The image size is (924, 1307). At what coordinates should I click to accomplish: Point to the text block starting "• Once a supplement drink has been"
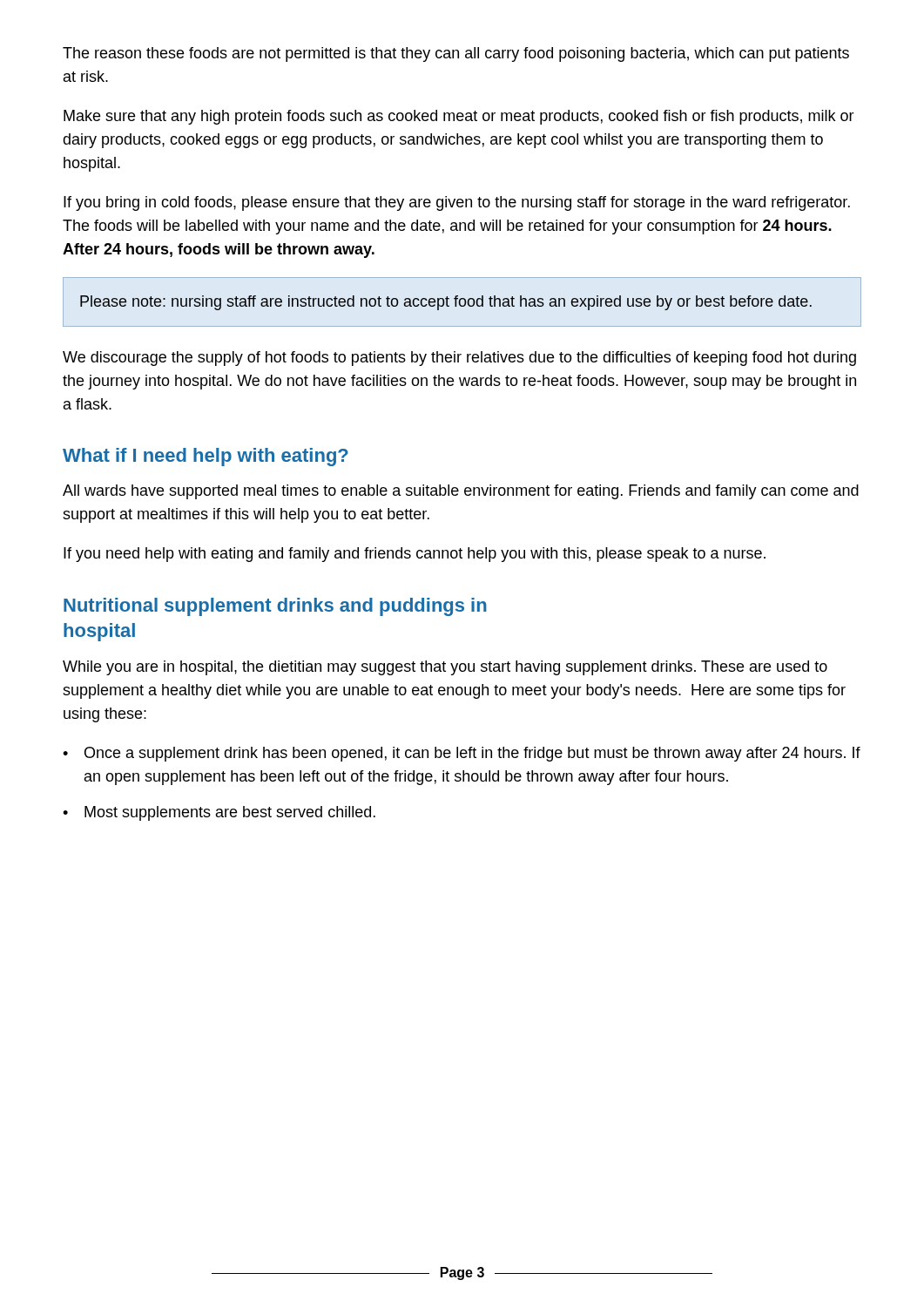click(x=462, y=765)
